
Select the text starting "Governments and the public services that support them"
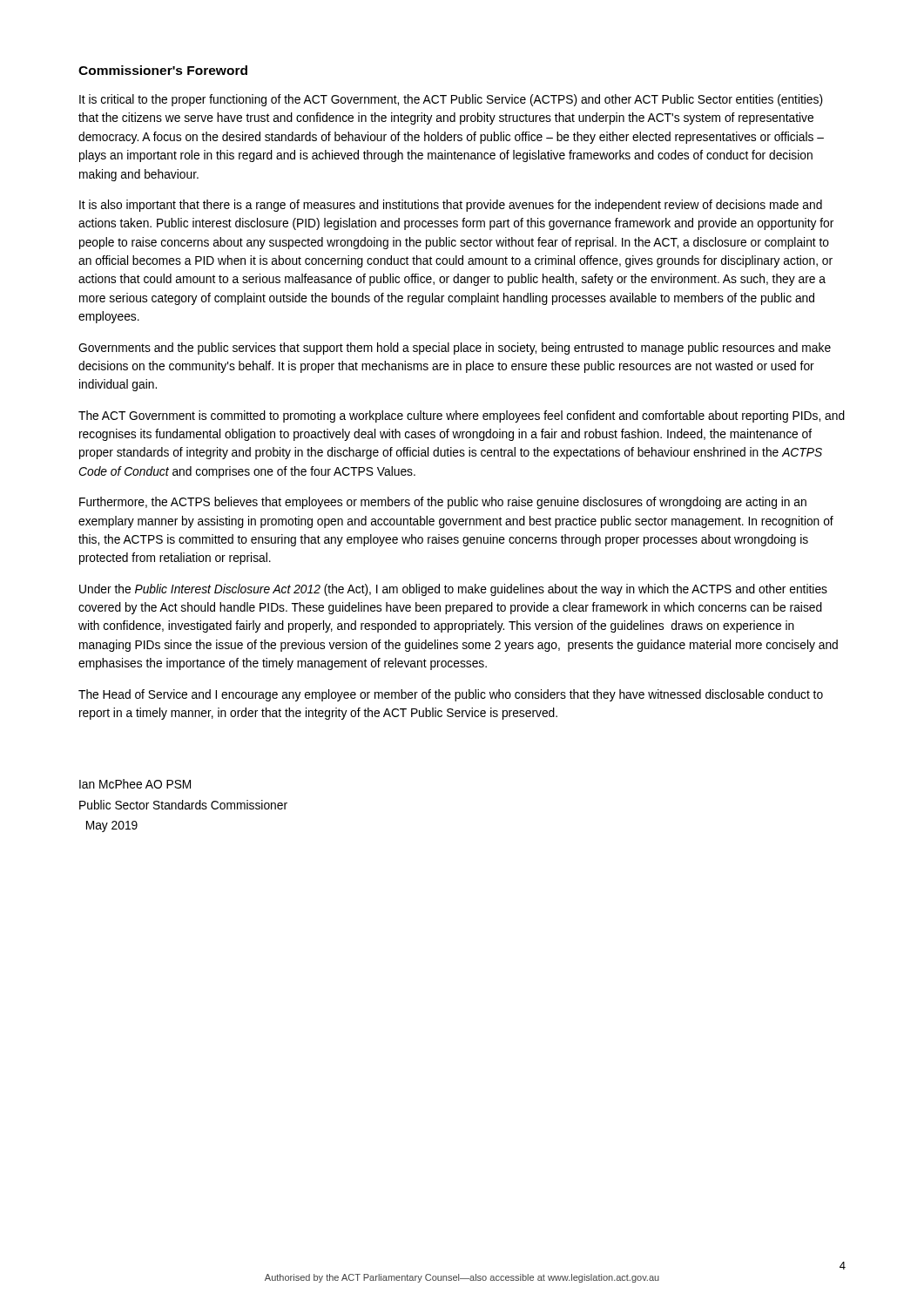coord(455,366)
